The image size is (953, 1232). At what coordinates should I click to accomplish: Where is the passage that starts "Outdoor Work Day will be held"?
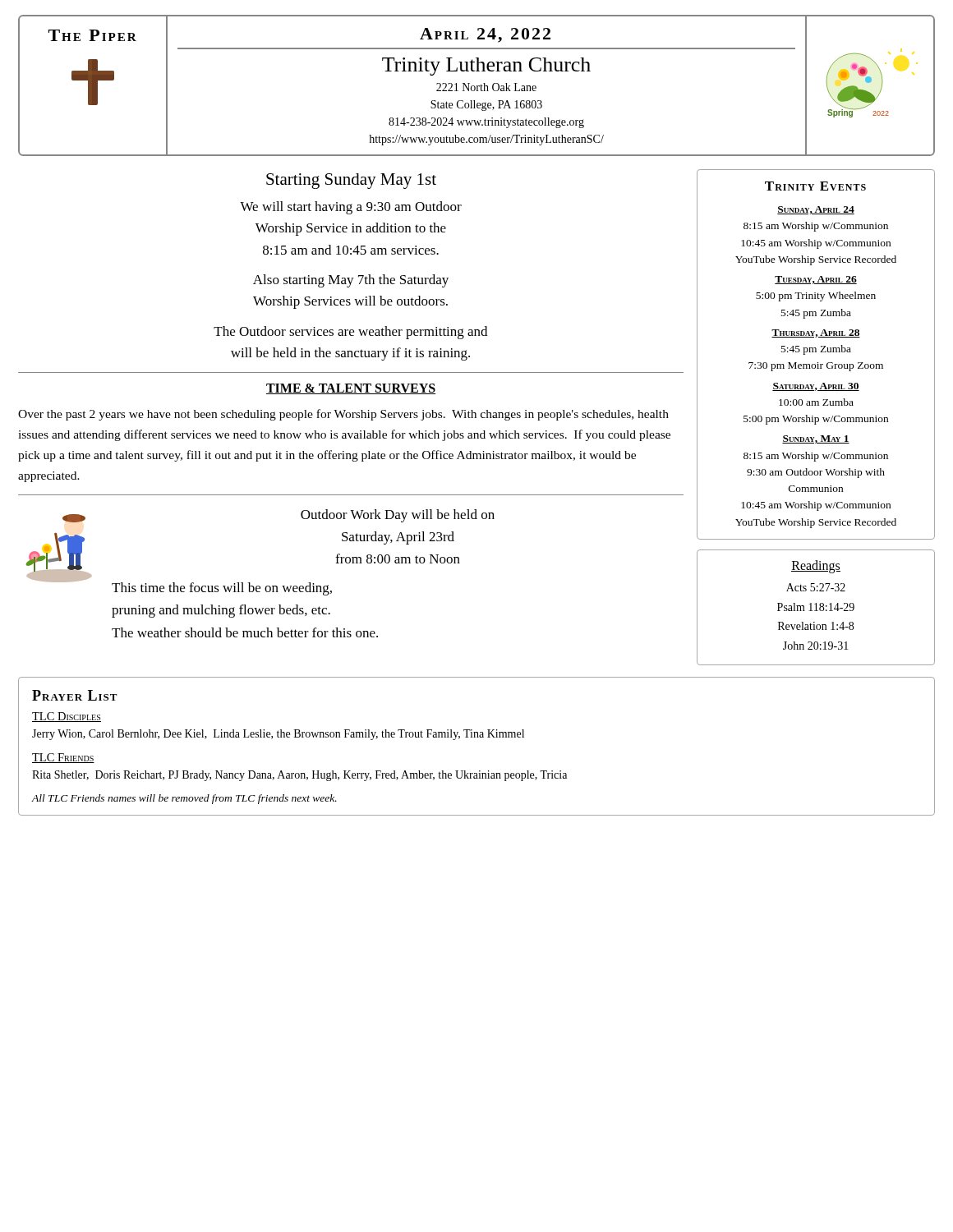pyautogui.click(x=398, y=573)
